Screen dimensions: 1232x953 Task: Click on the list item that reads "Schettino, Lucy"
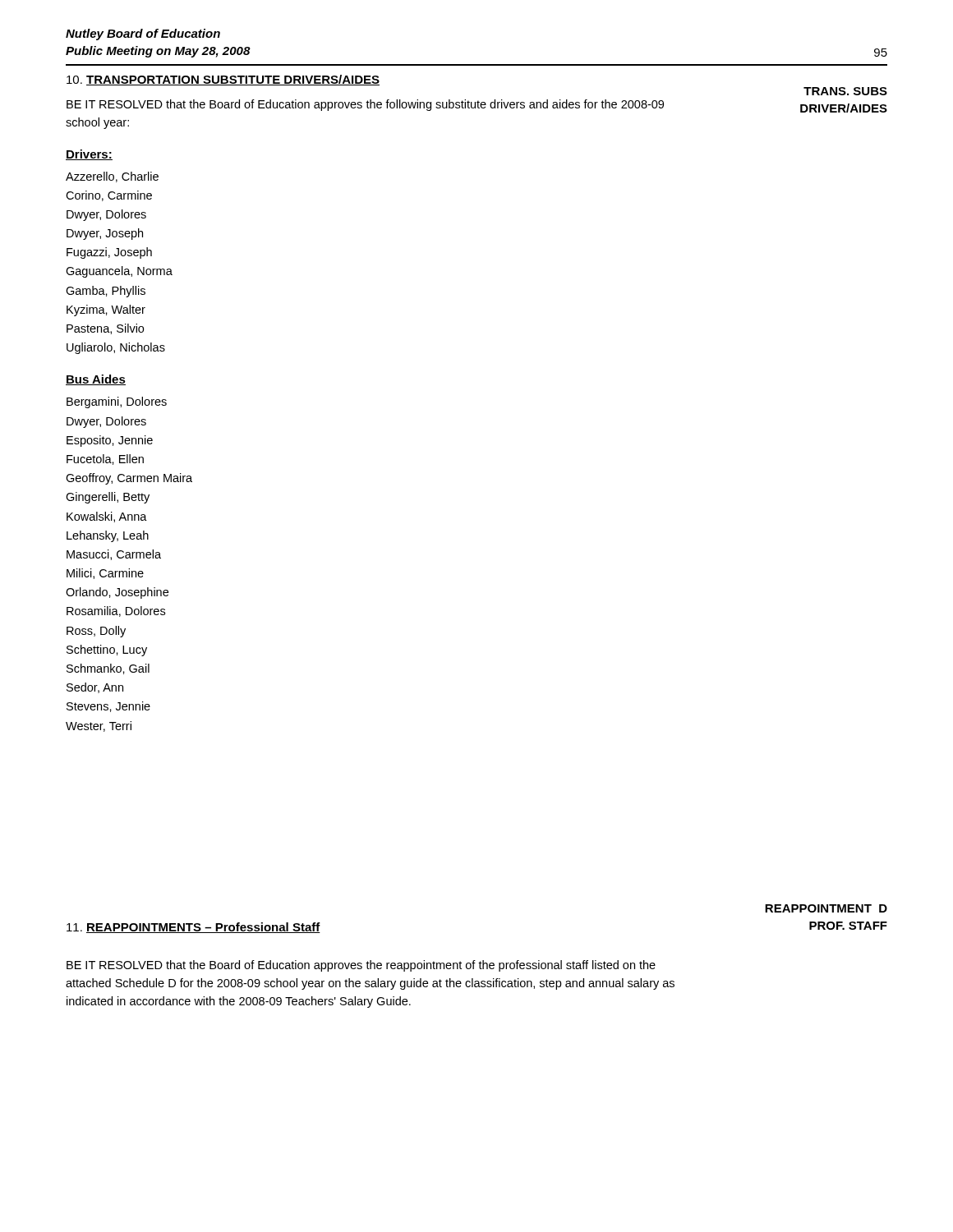[106, 650]
